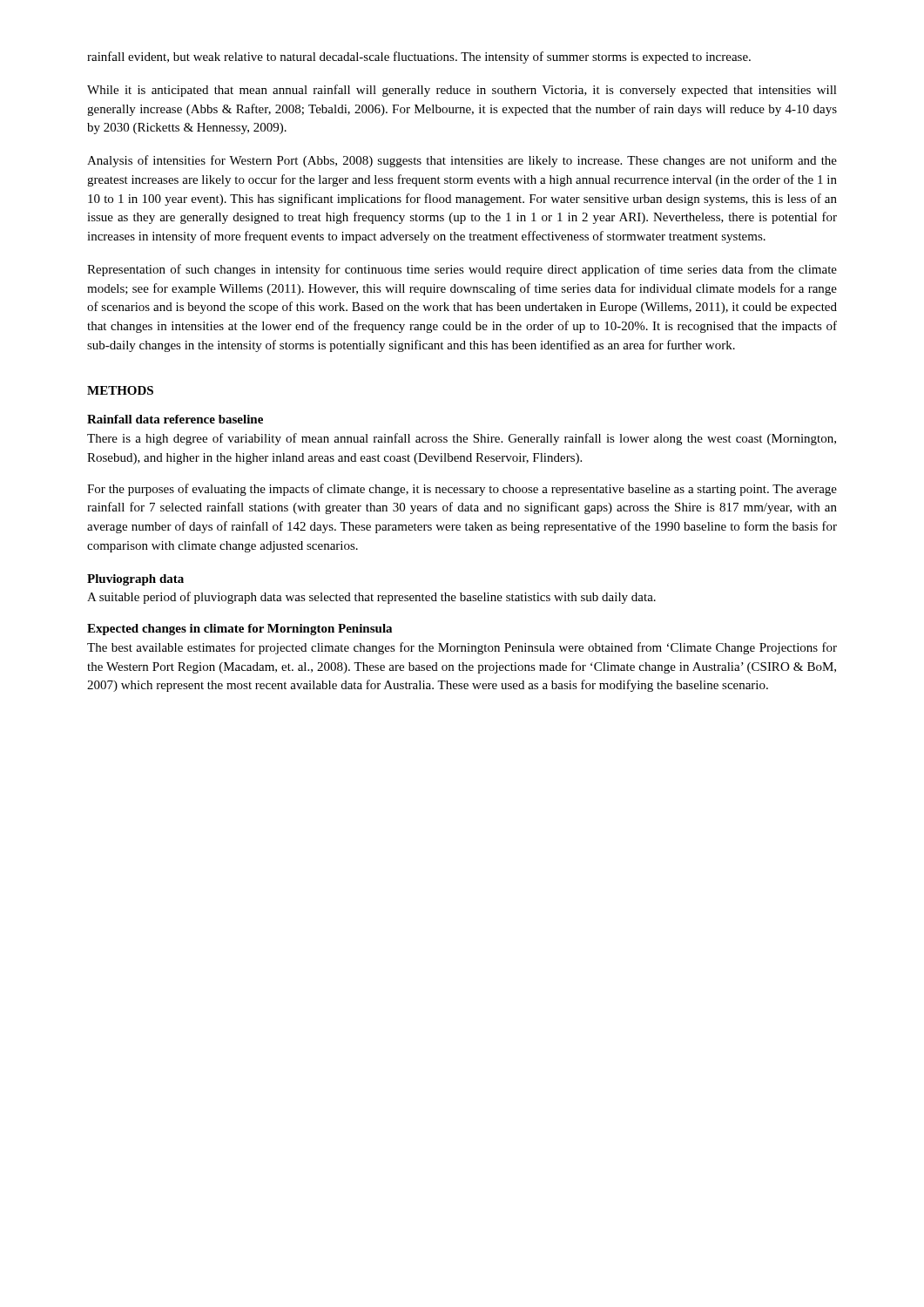Where is the passage that starts "There is a high degree of variability of"?
Viewport: 924px width, 1307px height.
click(462, 449)
